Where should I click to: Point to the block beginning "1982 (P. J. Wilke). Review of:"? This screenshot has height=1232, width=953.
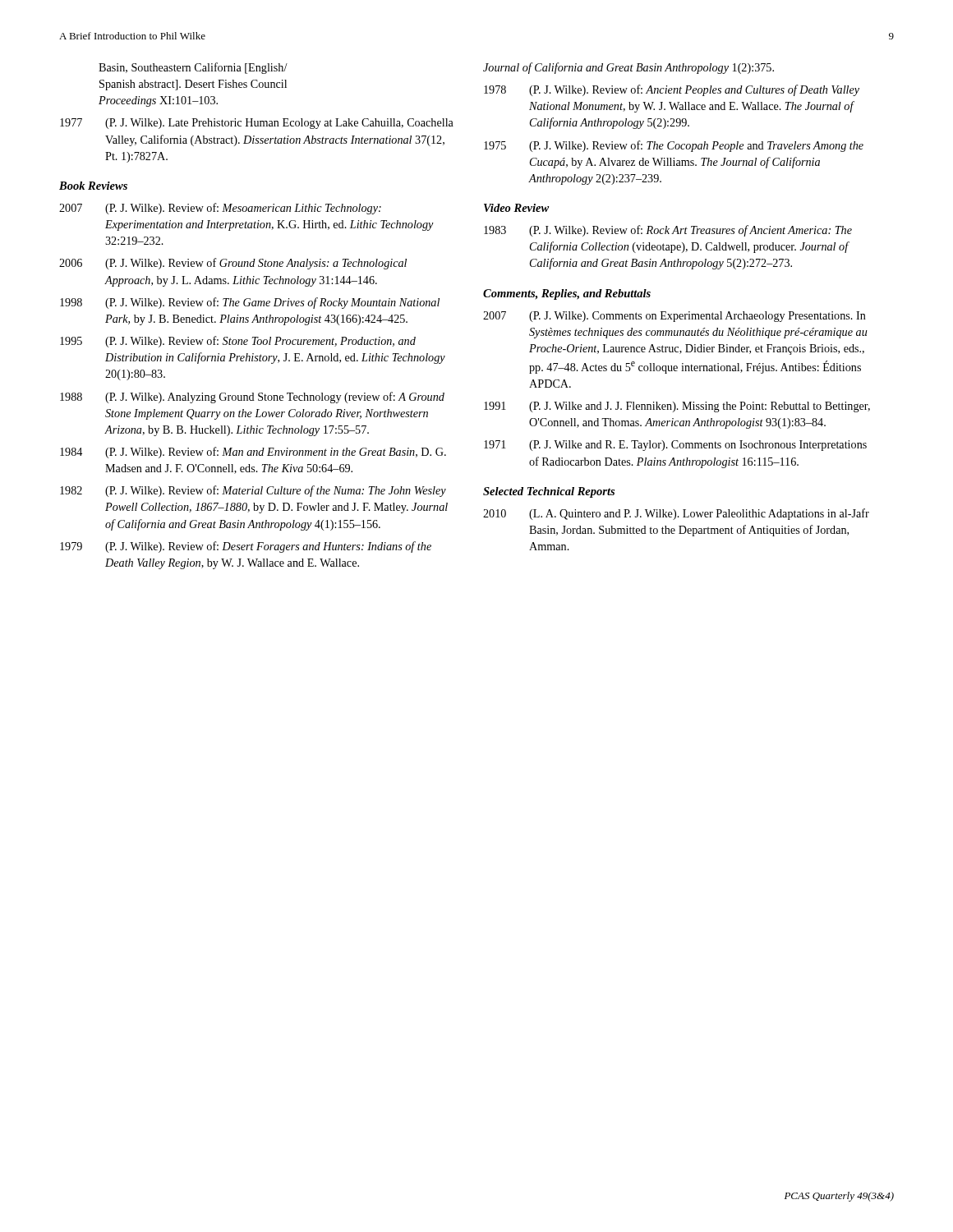click(x=256, y=507)
